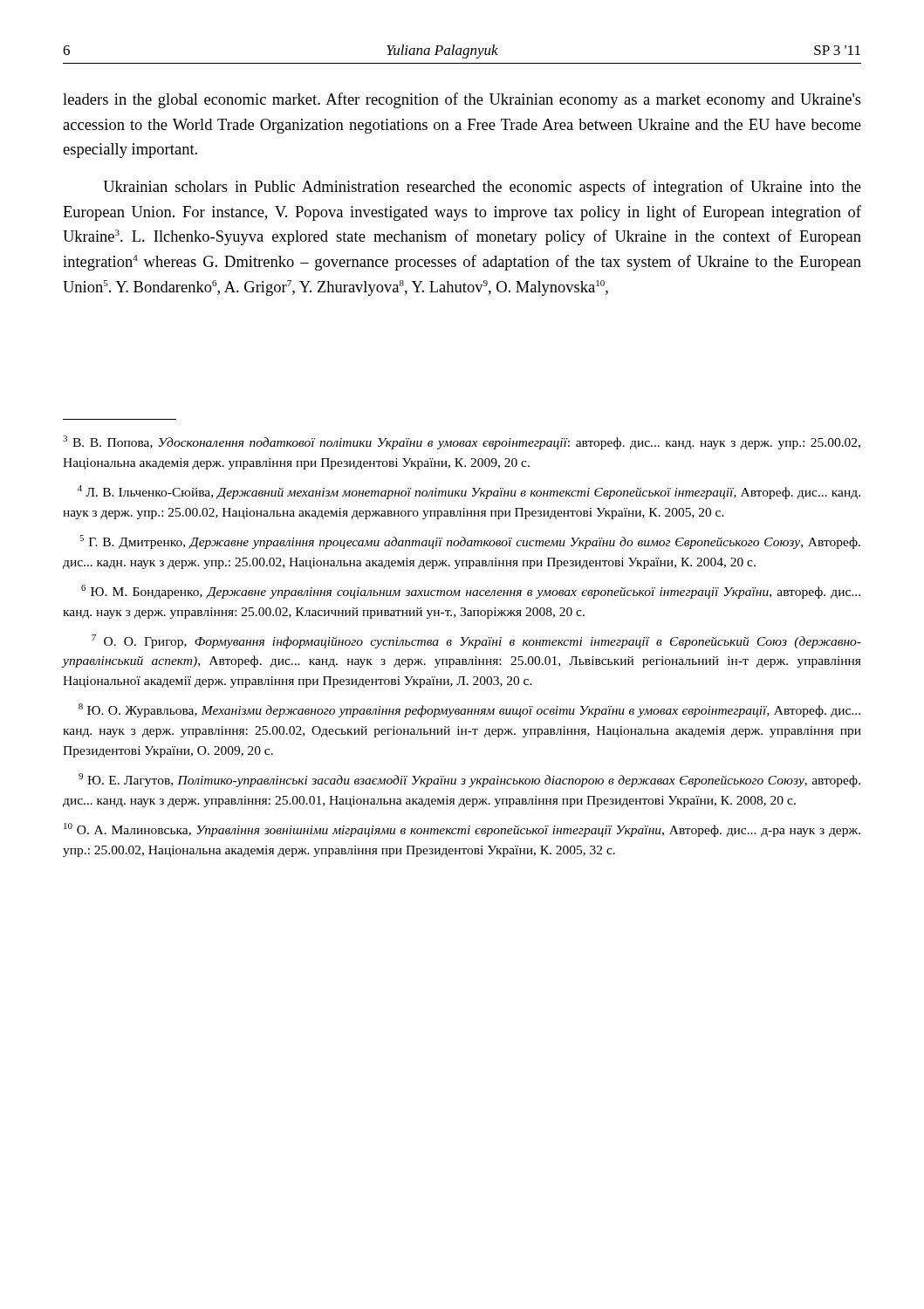Click the passage that begins "8 Ю. О. Журавльова, Механізми державного управління"

[462, 729]
